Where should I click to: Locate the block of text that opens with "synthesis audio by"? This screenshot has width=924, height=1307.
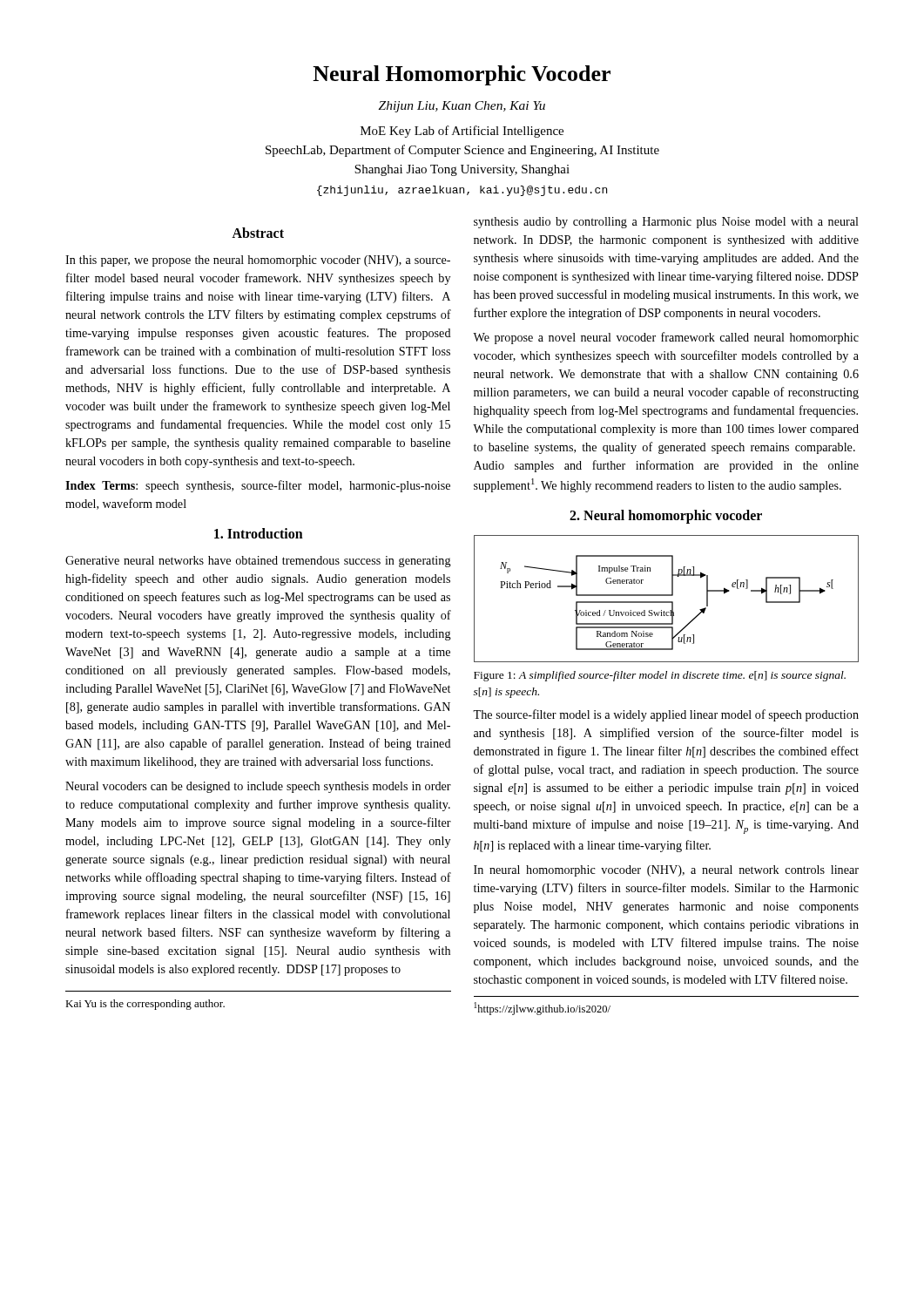666,354
